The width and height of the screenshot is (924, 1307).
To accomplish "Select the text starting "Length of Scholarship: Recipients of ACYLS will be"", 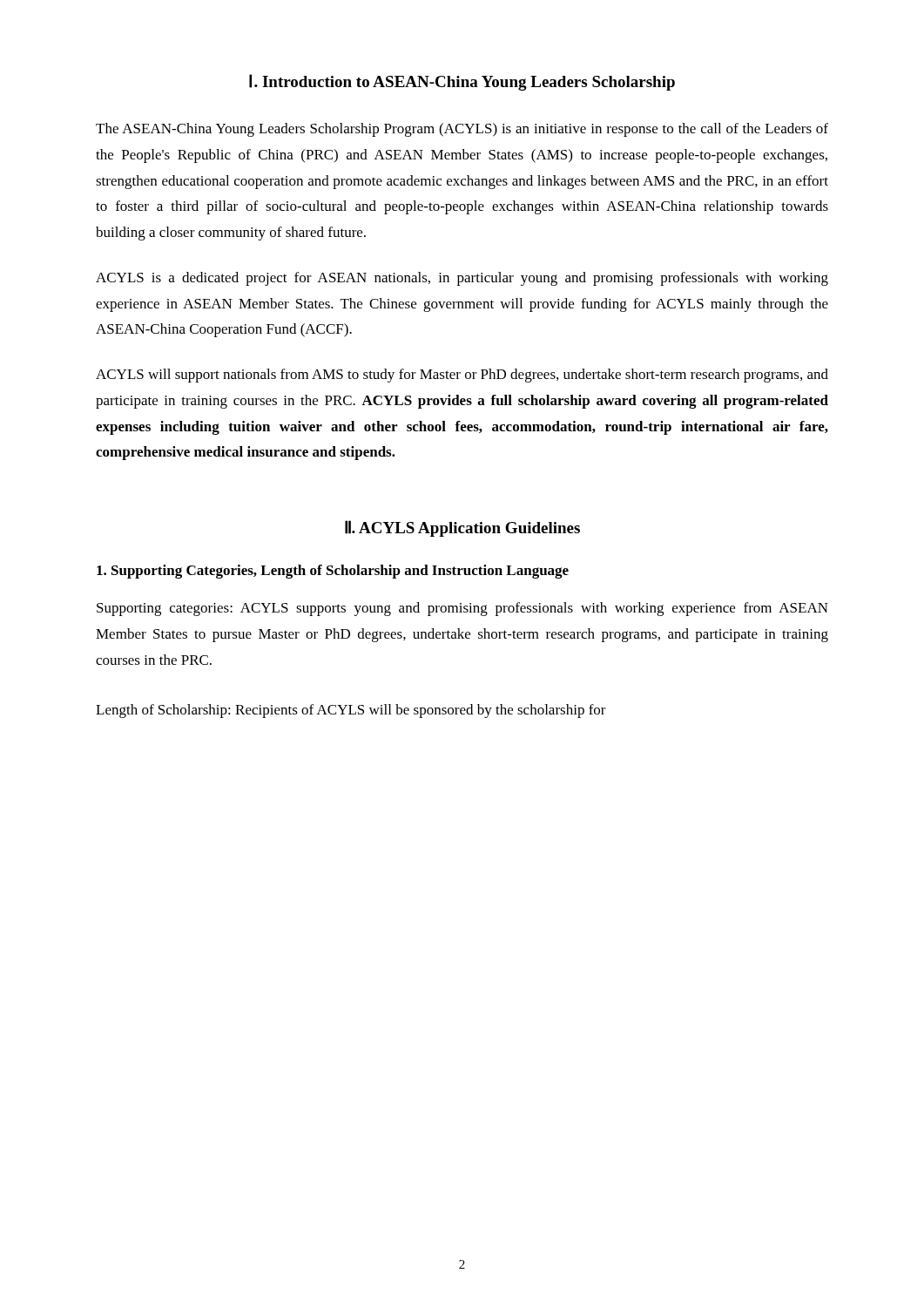I will tap(351, 710).
